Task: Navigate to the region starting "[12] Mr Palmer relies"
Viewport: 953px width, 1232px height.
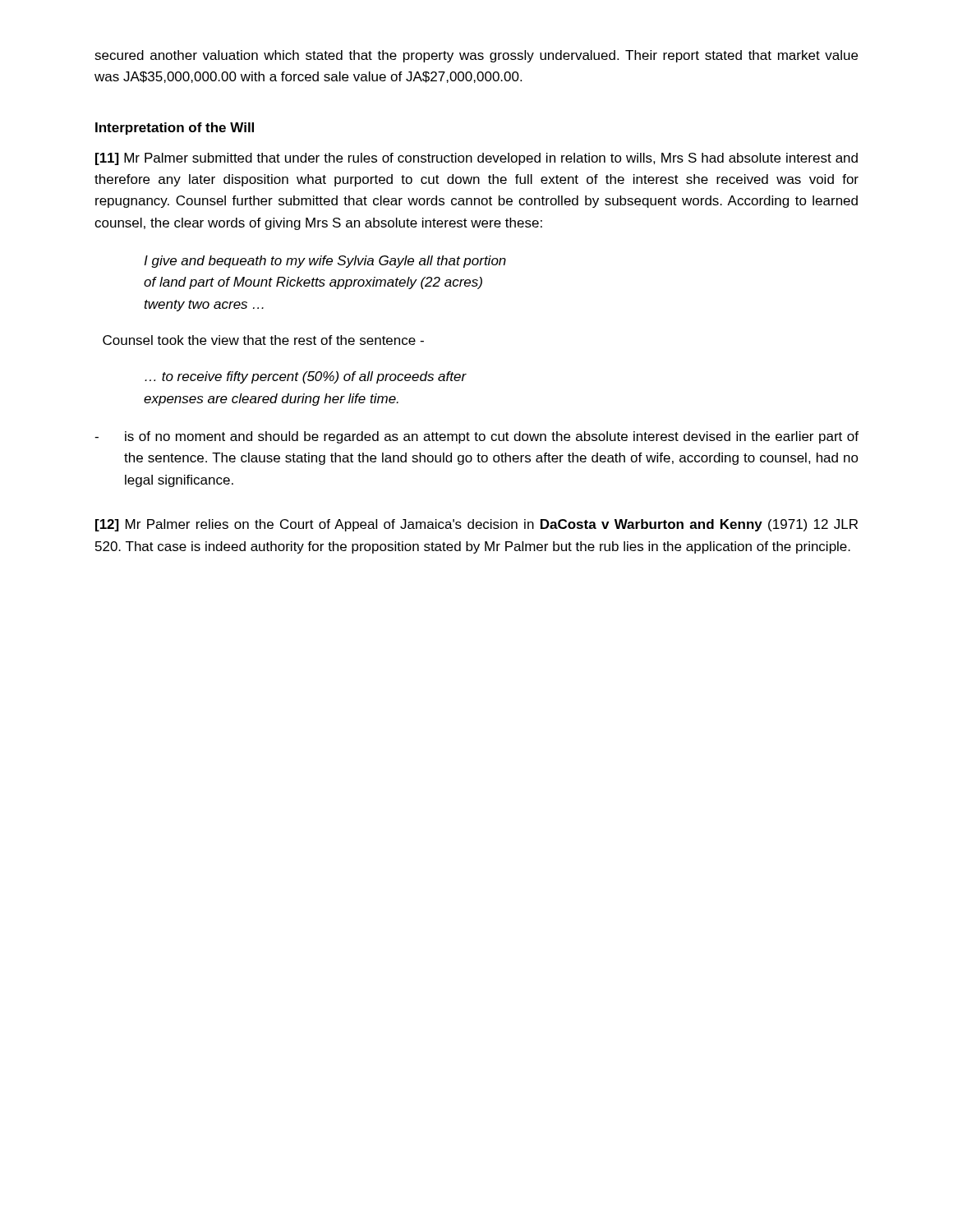Action: point(476,535)
